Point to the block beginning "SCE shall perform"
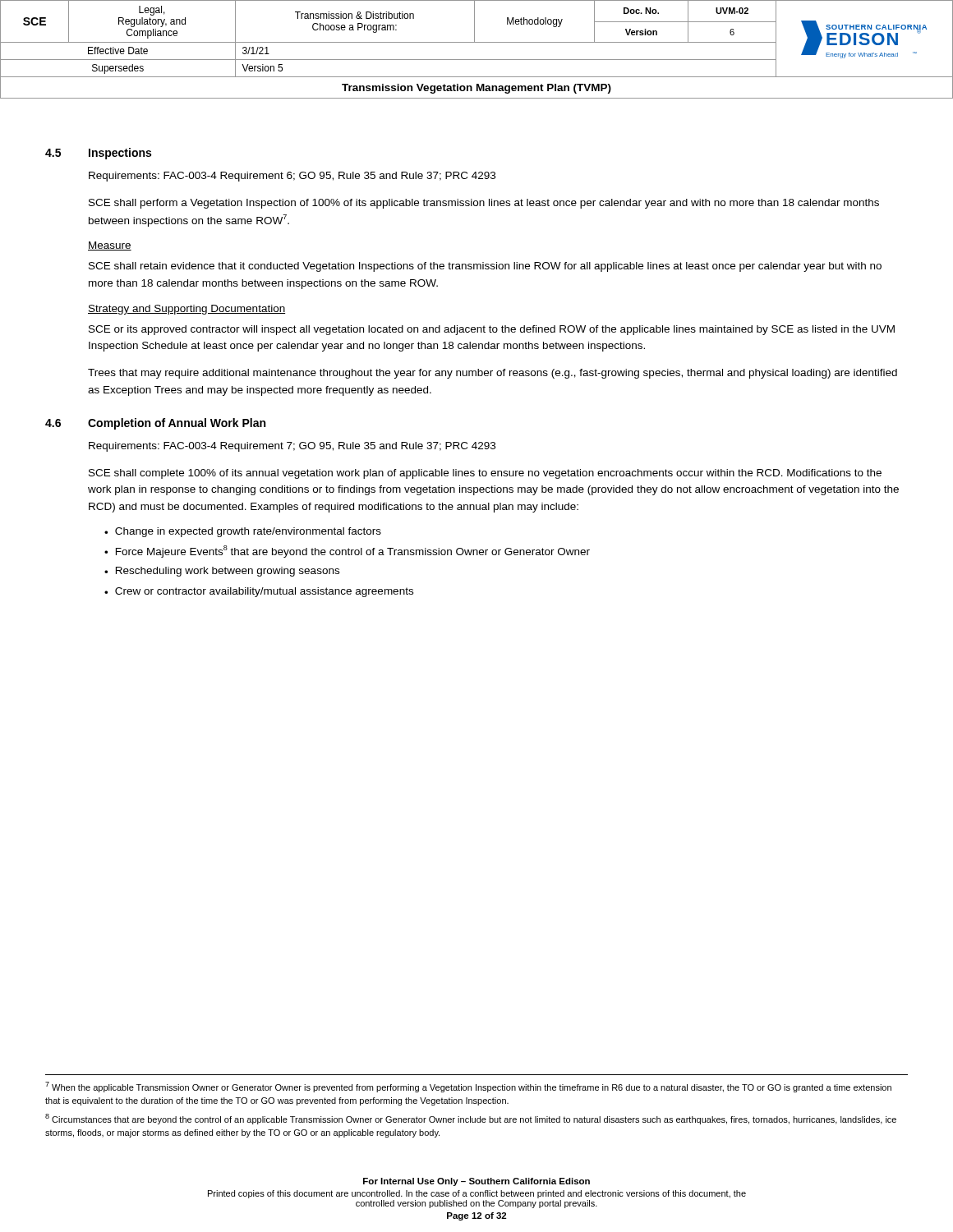This screenshot has height=1232, width=953. pos(484,211)
